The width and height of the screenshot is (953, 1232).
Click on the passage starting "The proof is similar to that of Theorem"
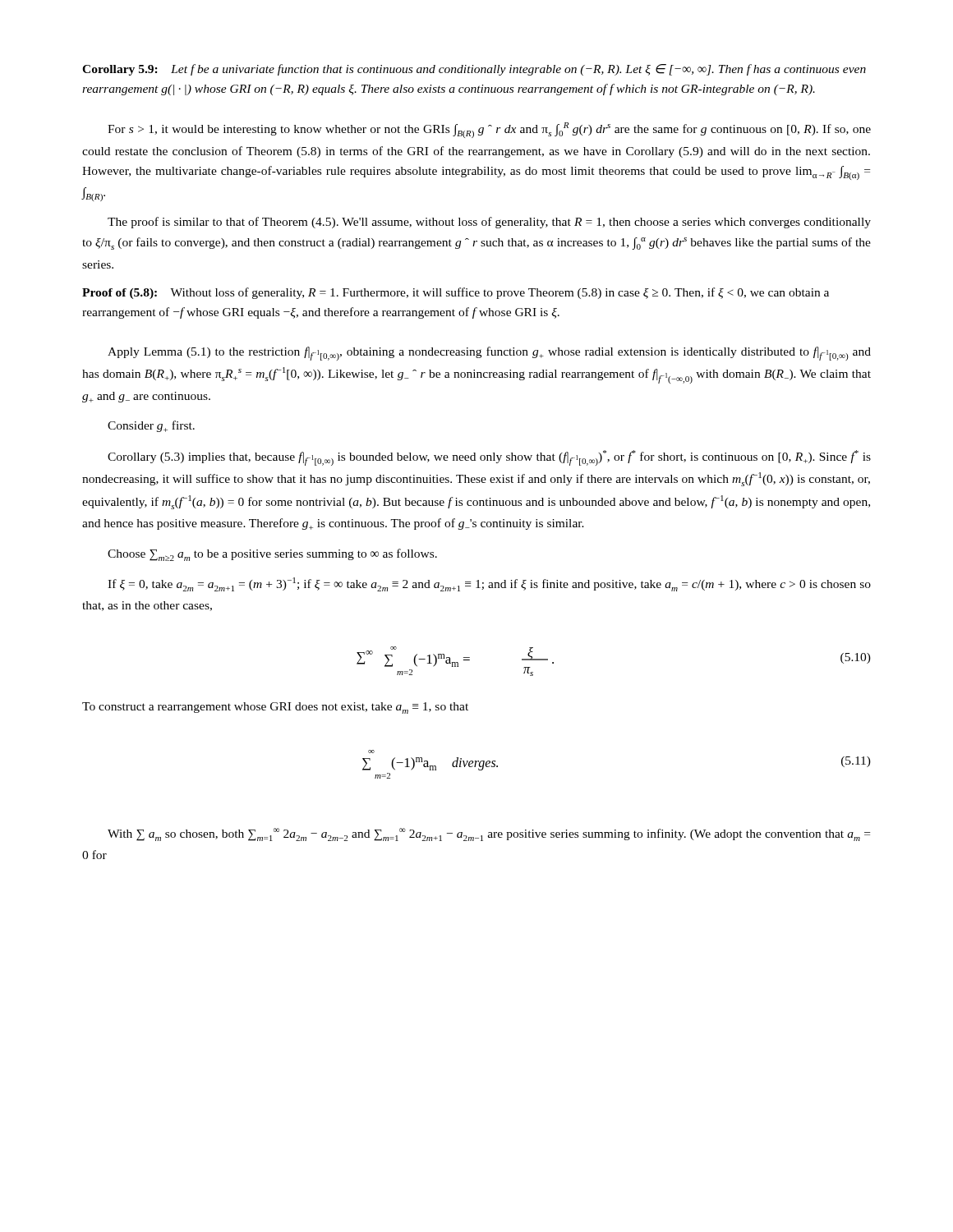point(476,243)
